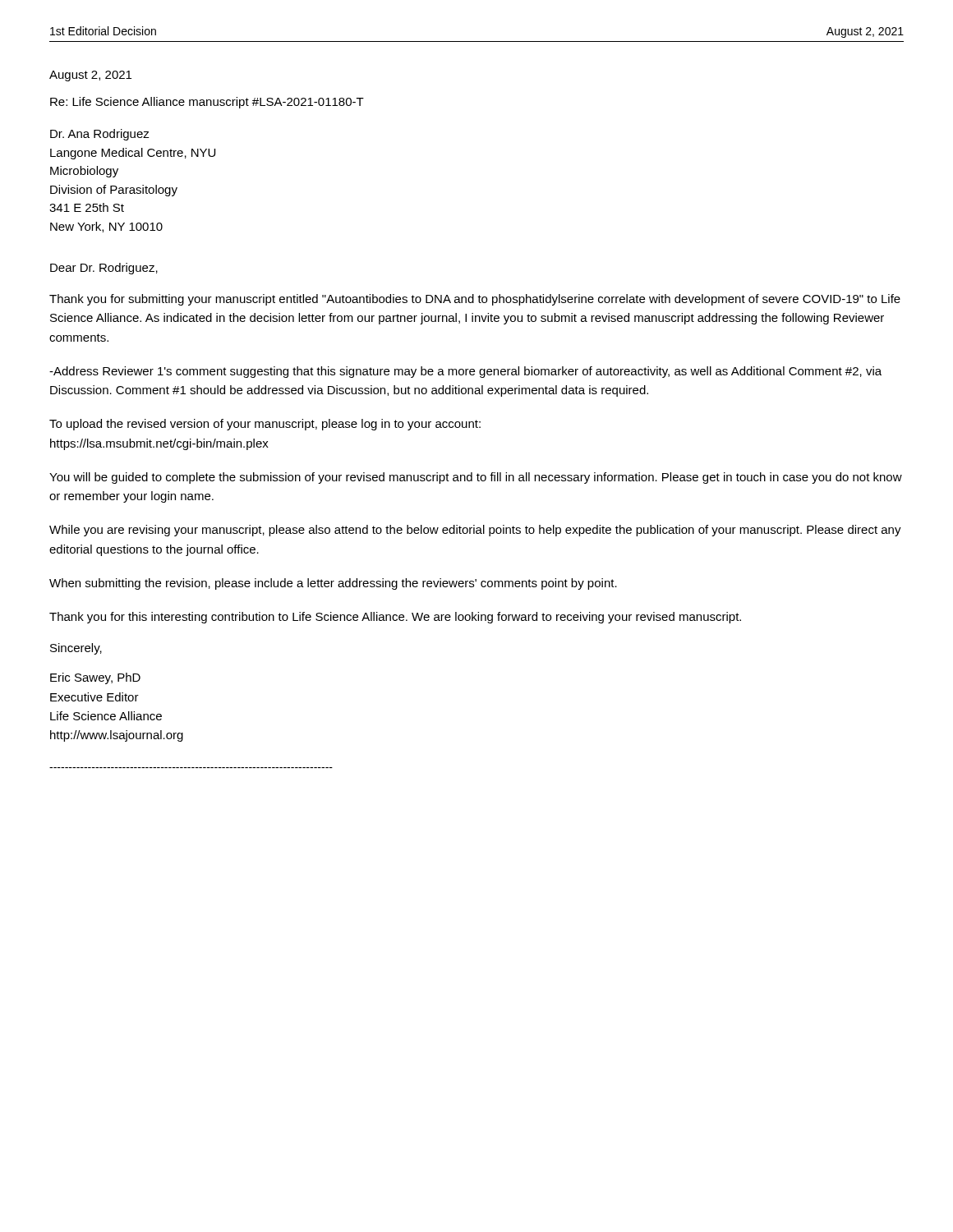Select the text starting "Re: Life Science Alliance"
This screenshot has width=953, height=1232.
pos(207,101)
